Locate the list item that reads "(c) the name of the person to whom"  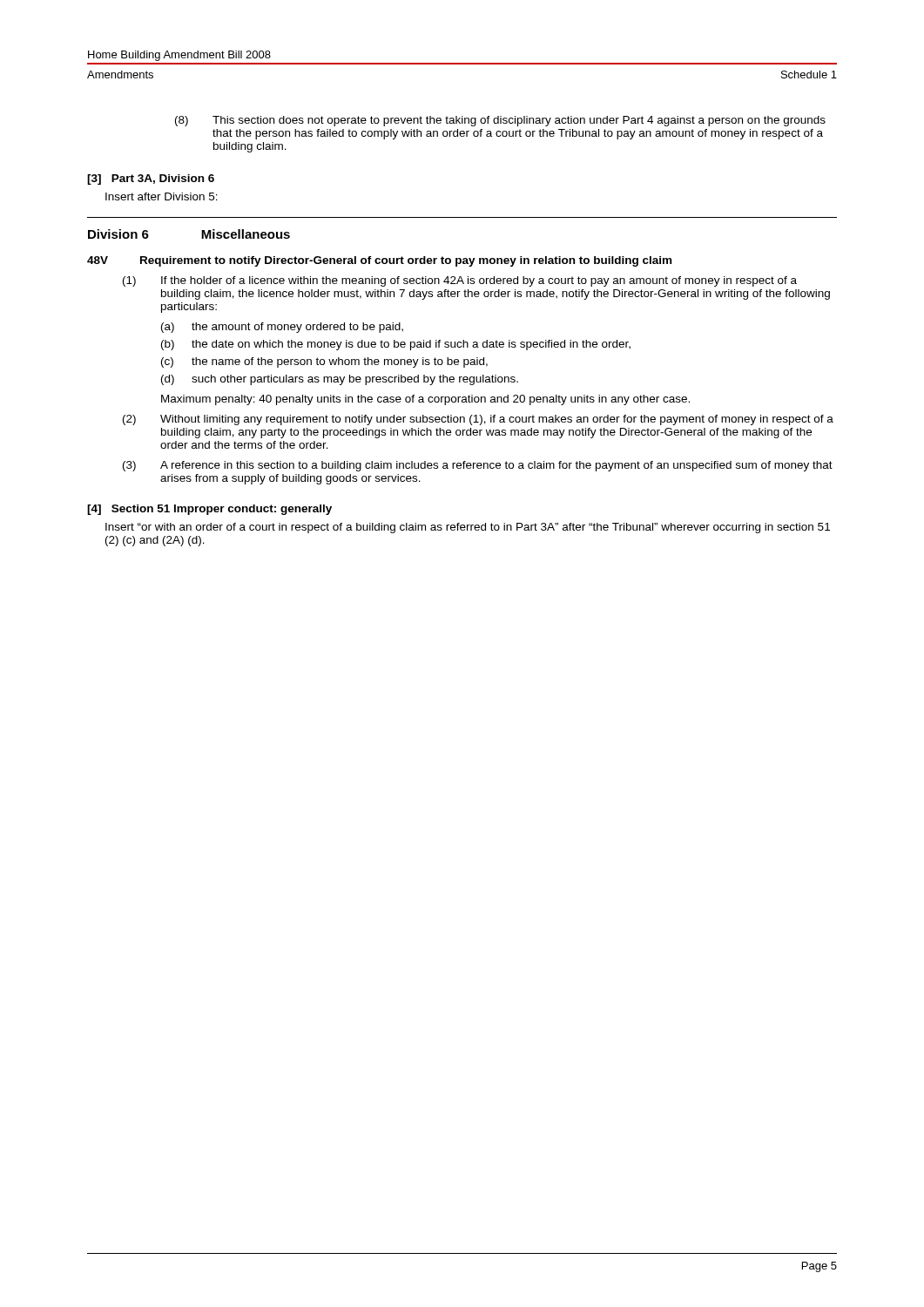point(324,362)
